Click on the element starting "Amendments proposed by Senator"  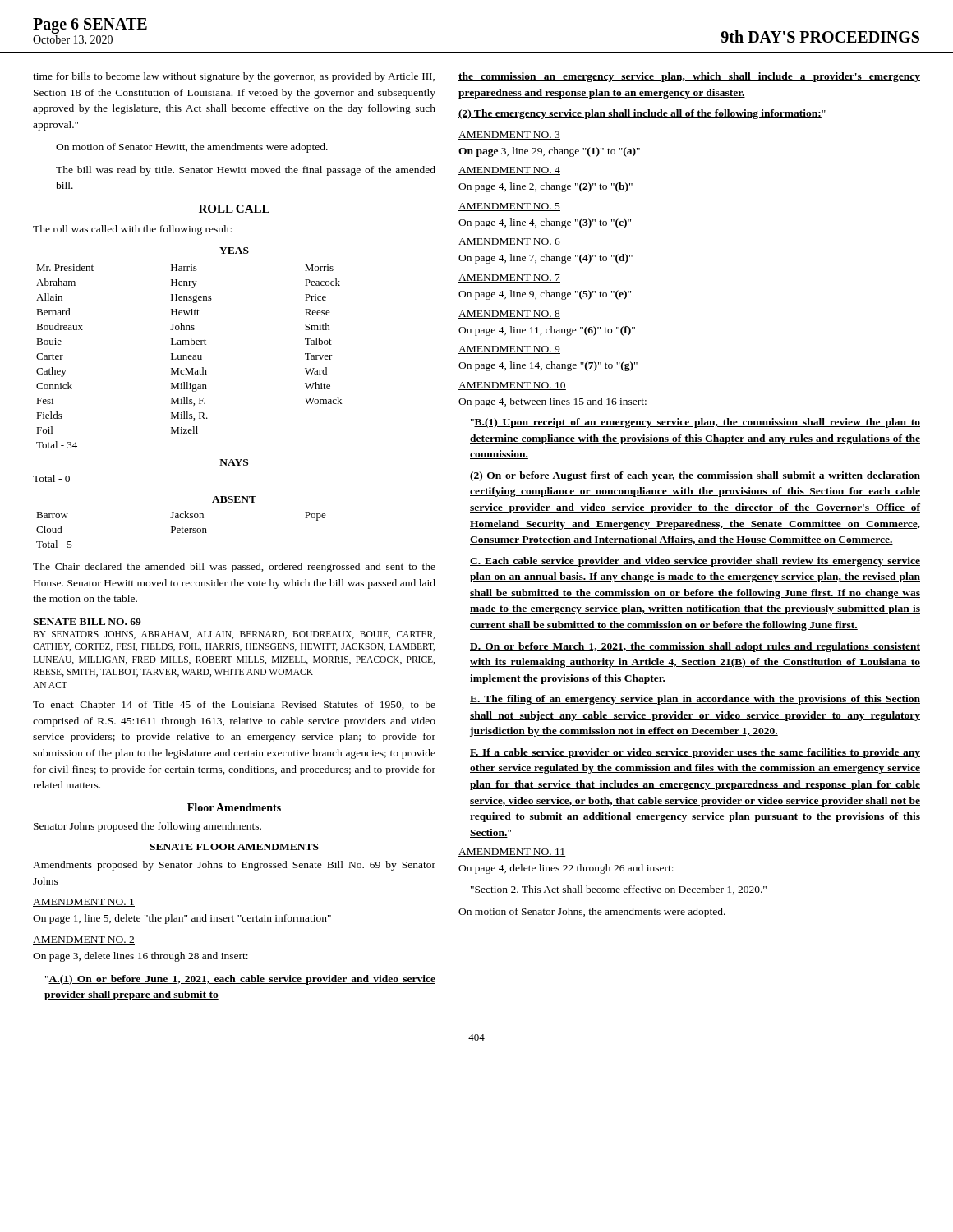pyautogui.click(x=234, y=873)
